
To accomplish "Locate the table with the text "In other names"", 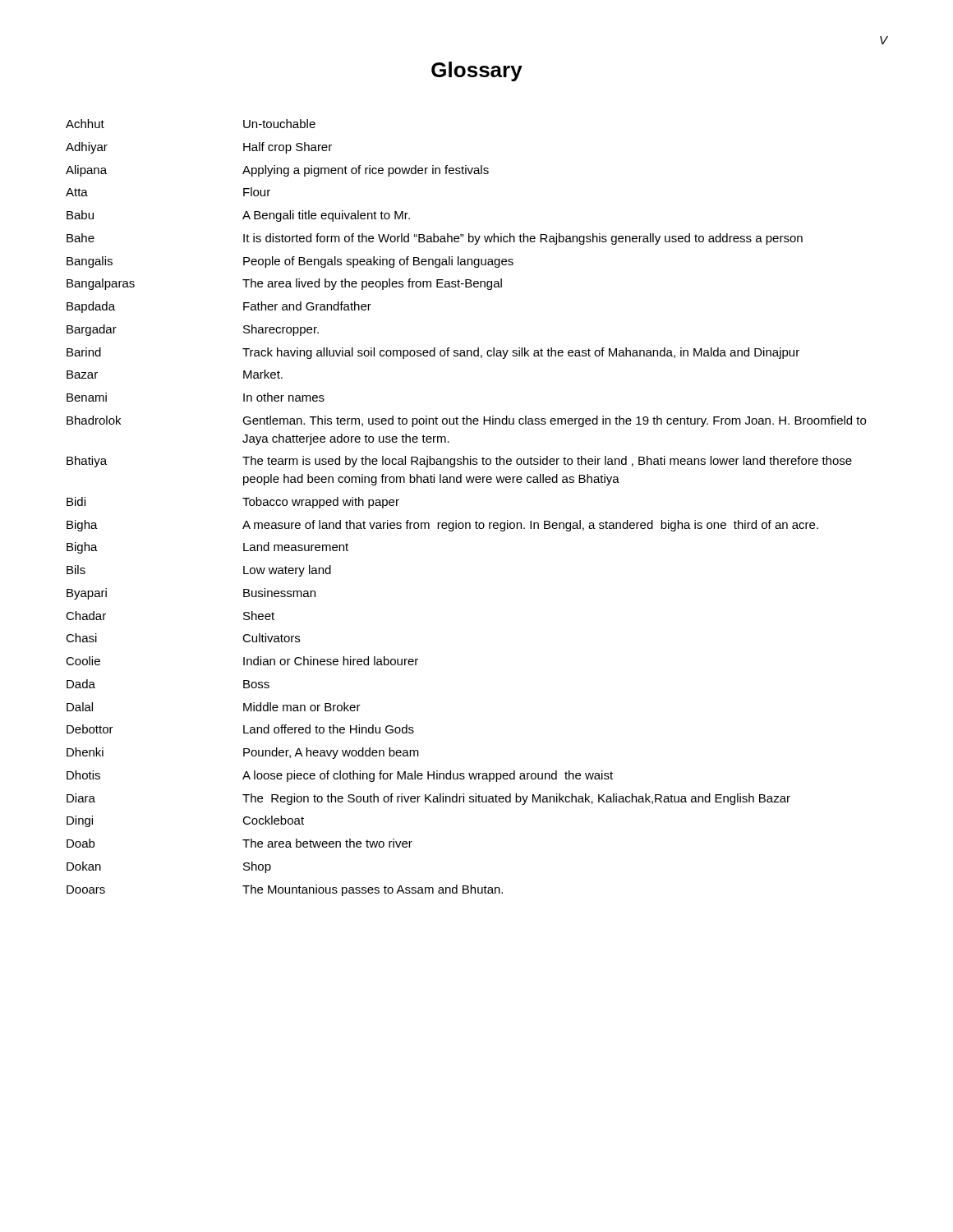I will click(x=476, y=506).
